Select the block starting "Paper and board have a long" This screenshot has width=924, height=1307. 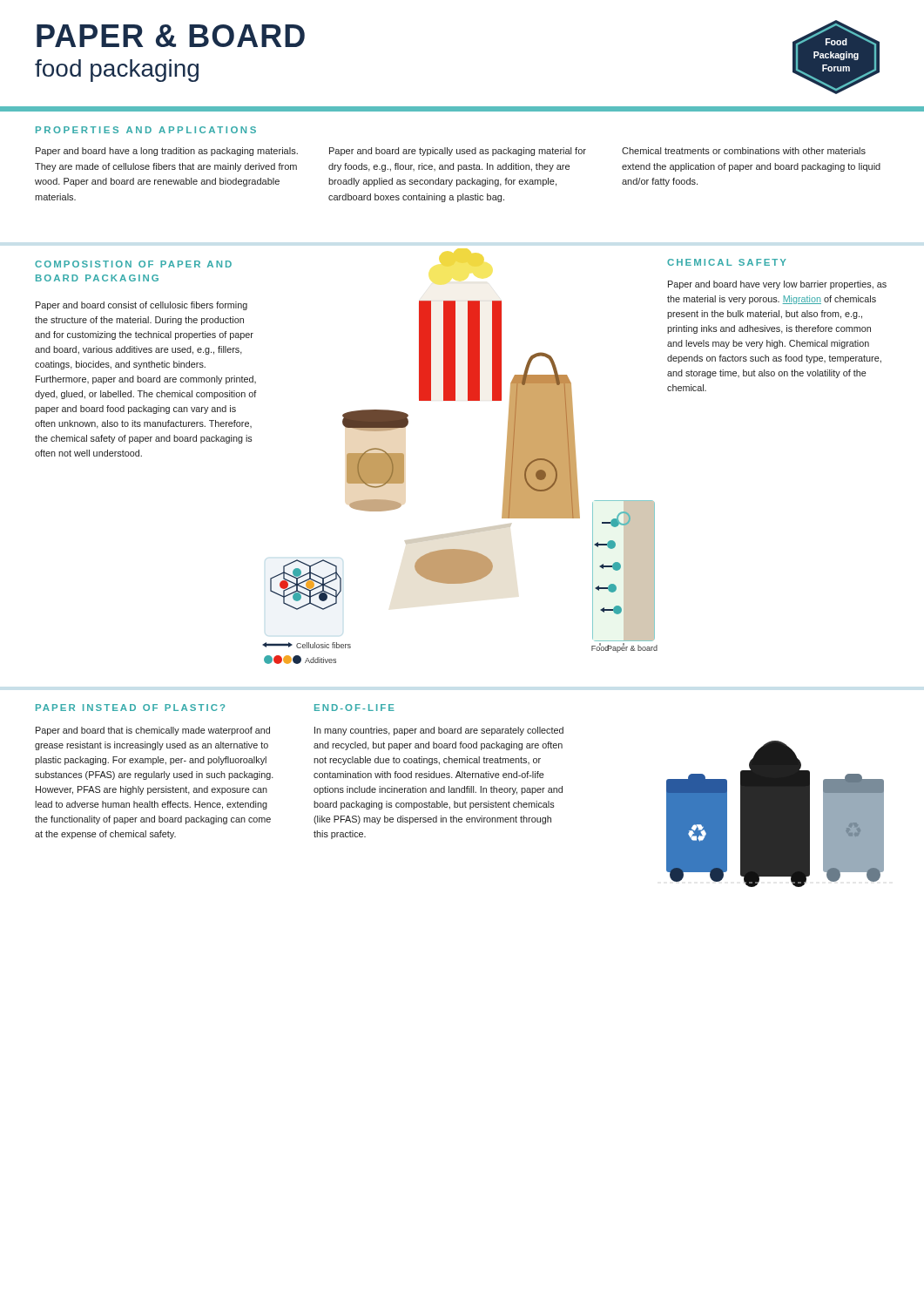click(167, 174)
